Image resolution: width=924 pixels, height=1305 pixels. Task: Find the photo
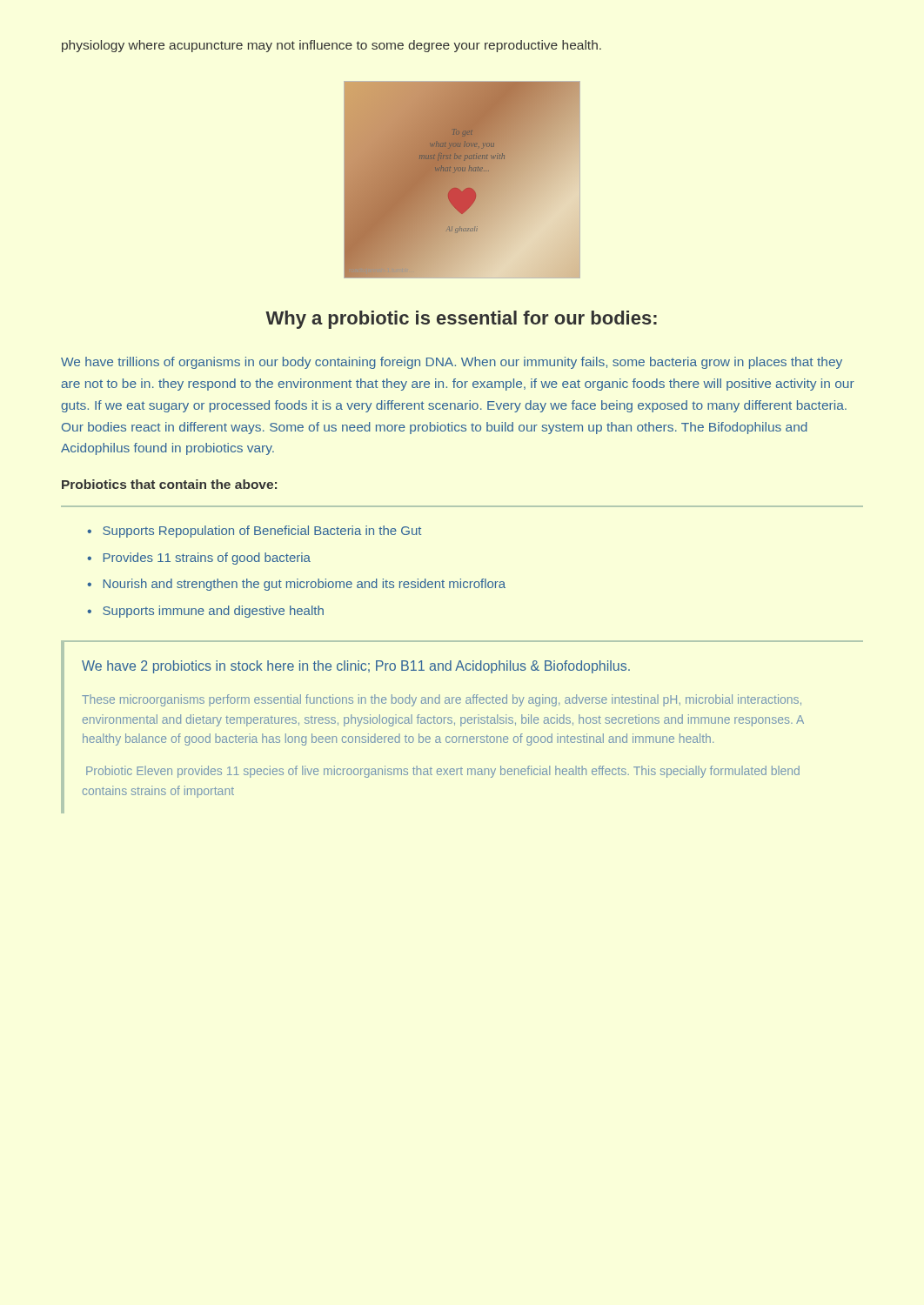point(462,181)
